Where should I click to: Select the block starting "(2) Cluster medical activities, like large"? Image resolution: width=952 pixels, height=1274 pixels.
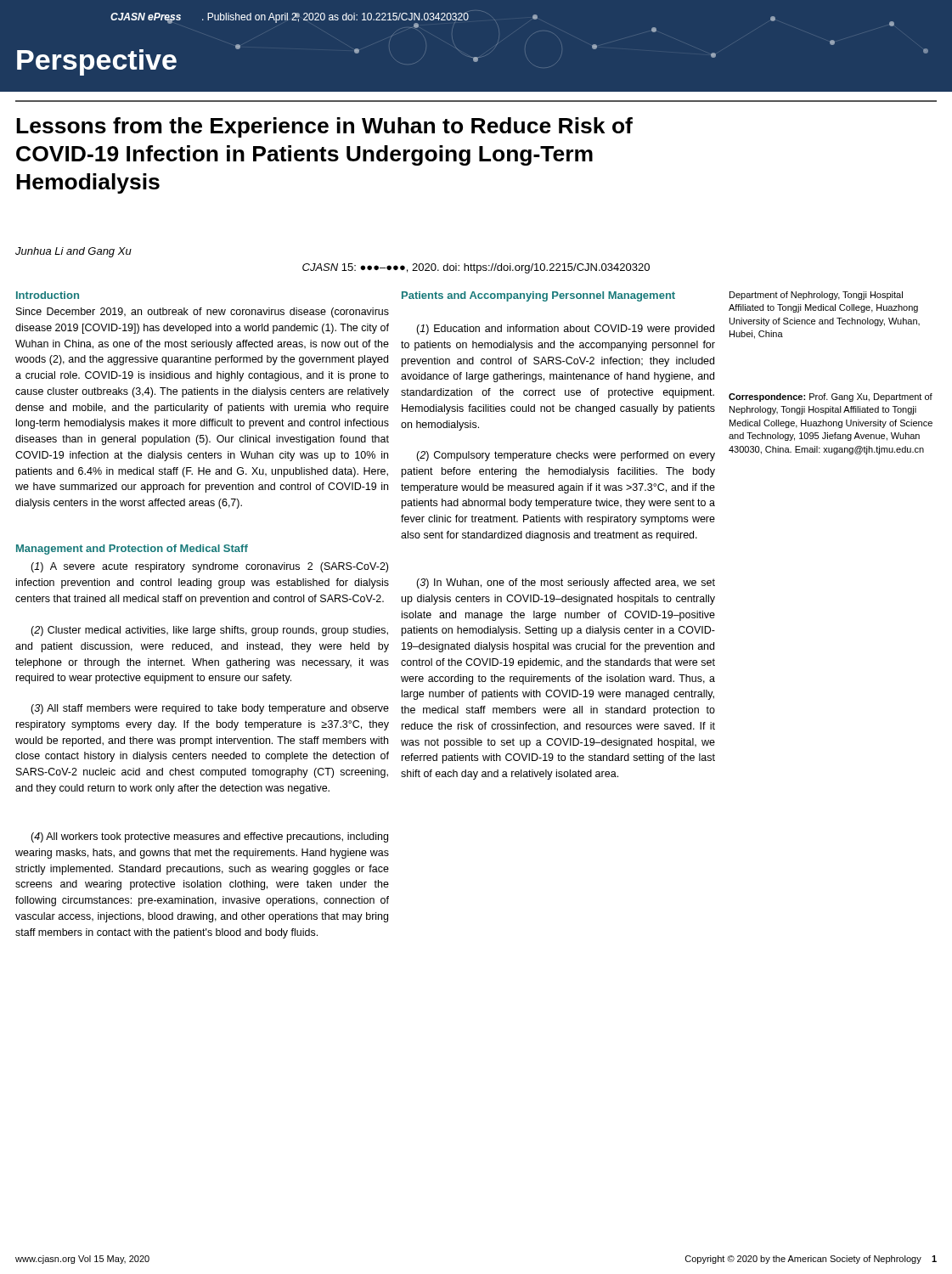pyautogui.click(x=202, y=654)
